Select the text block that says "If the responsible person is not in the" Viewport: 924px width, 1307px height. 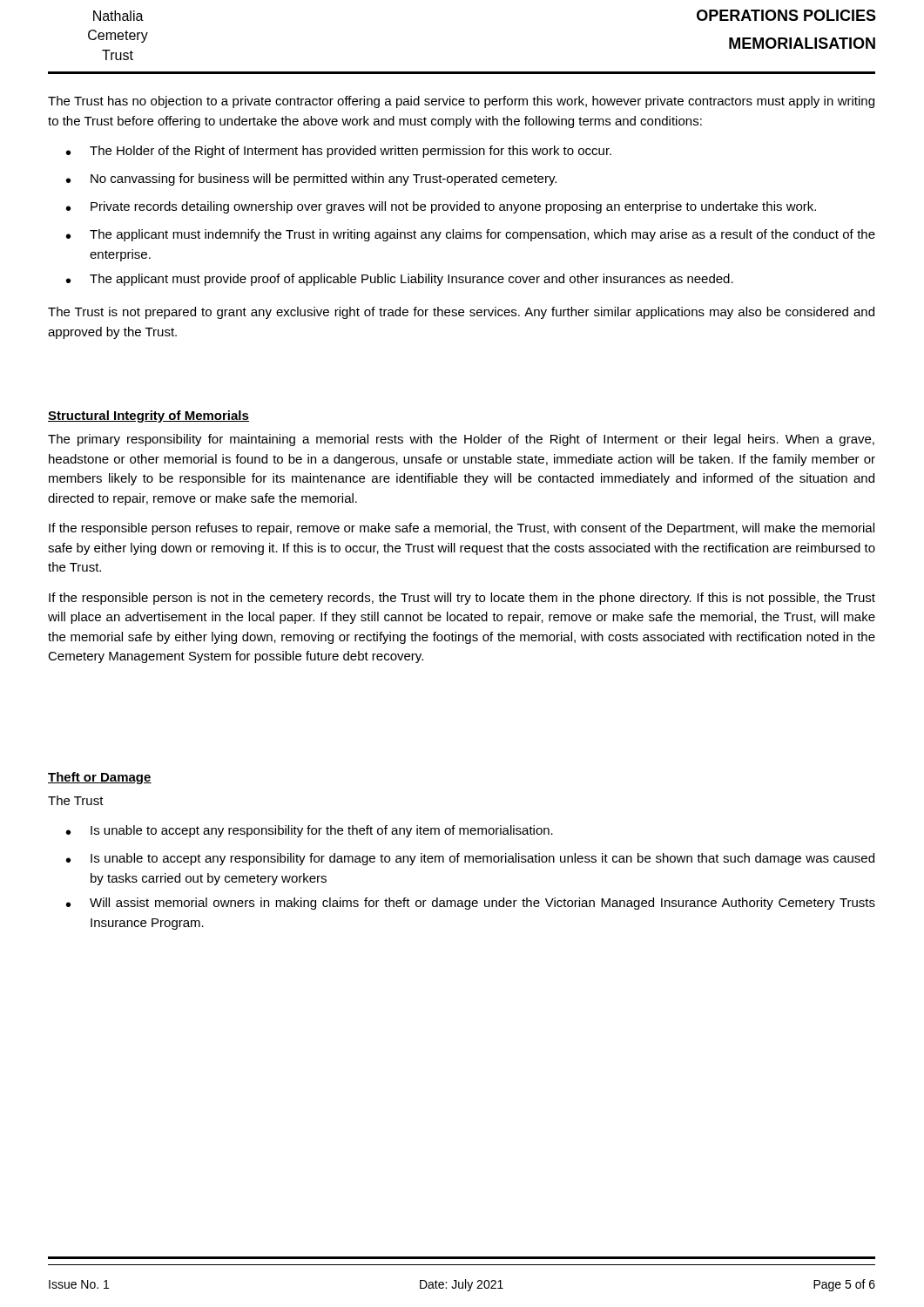tap(462, 626)
